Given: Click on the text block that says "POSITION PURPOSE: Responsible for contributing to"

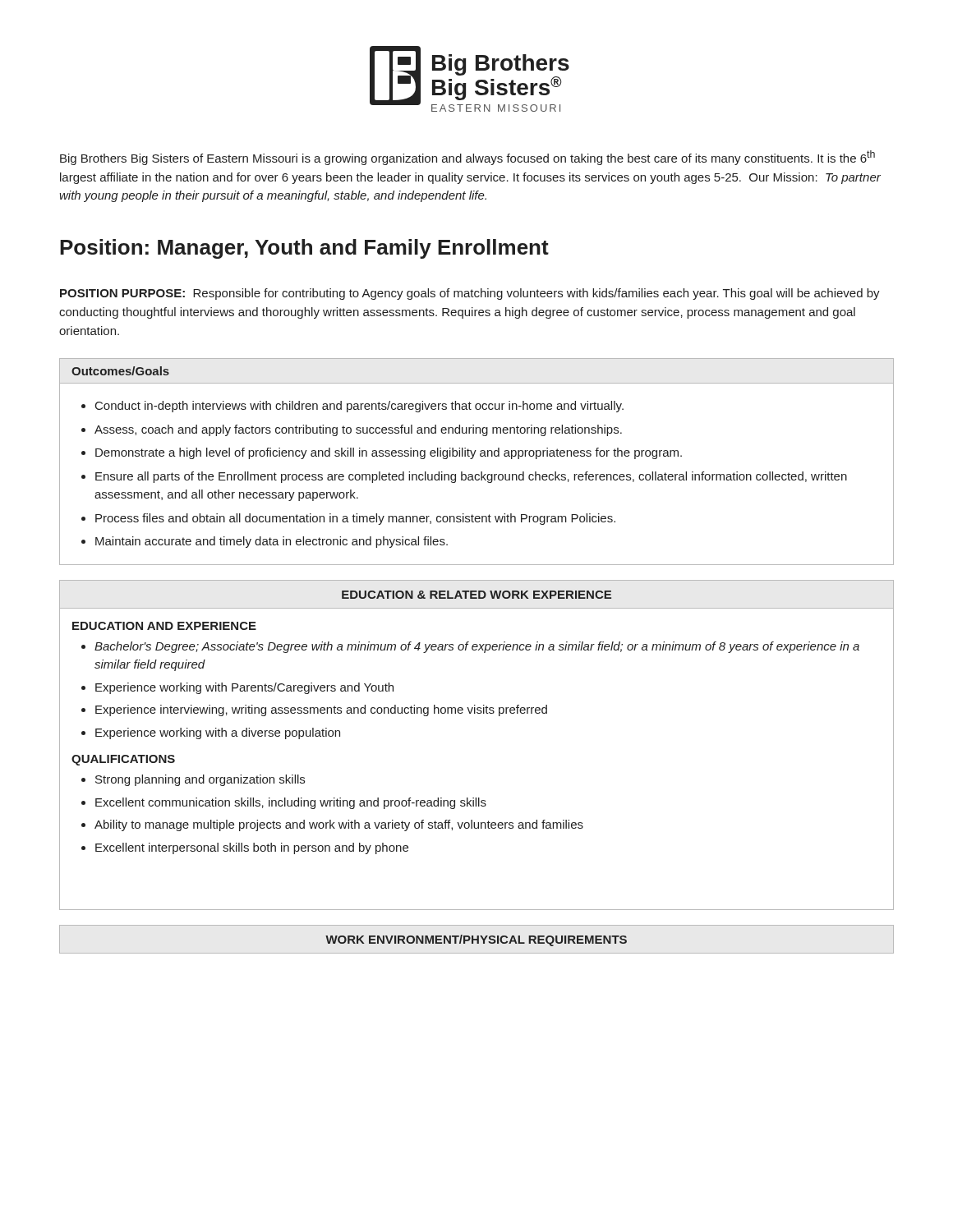Looking at the screenshot, I should (x=469, y=312).
